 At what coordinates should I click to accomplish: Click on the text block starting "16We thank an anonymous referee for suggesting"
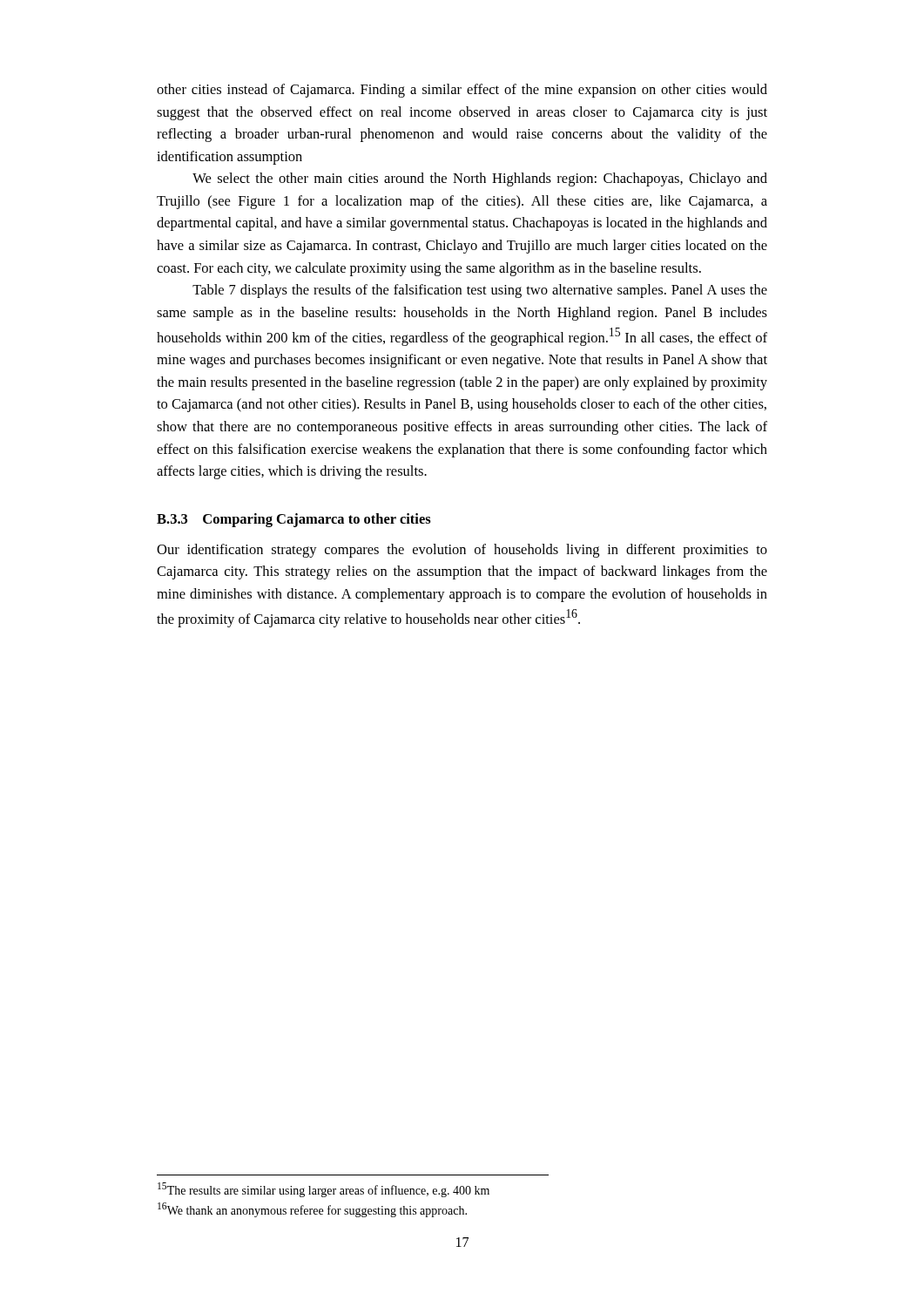pyautogui.click(x=353, y=1210)
